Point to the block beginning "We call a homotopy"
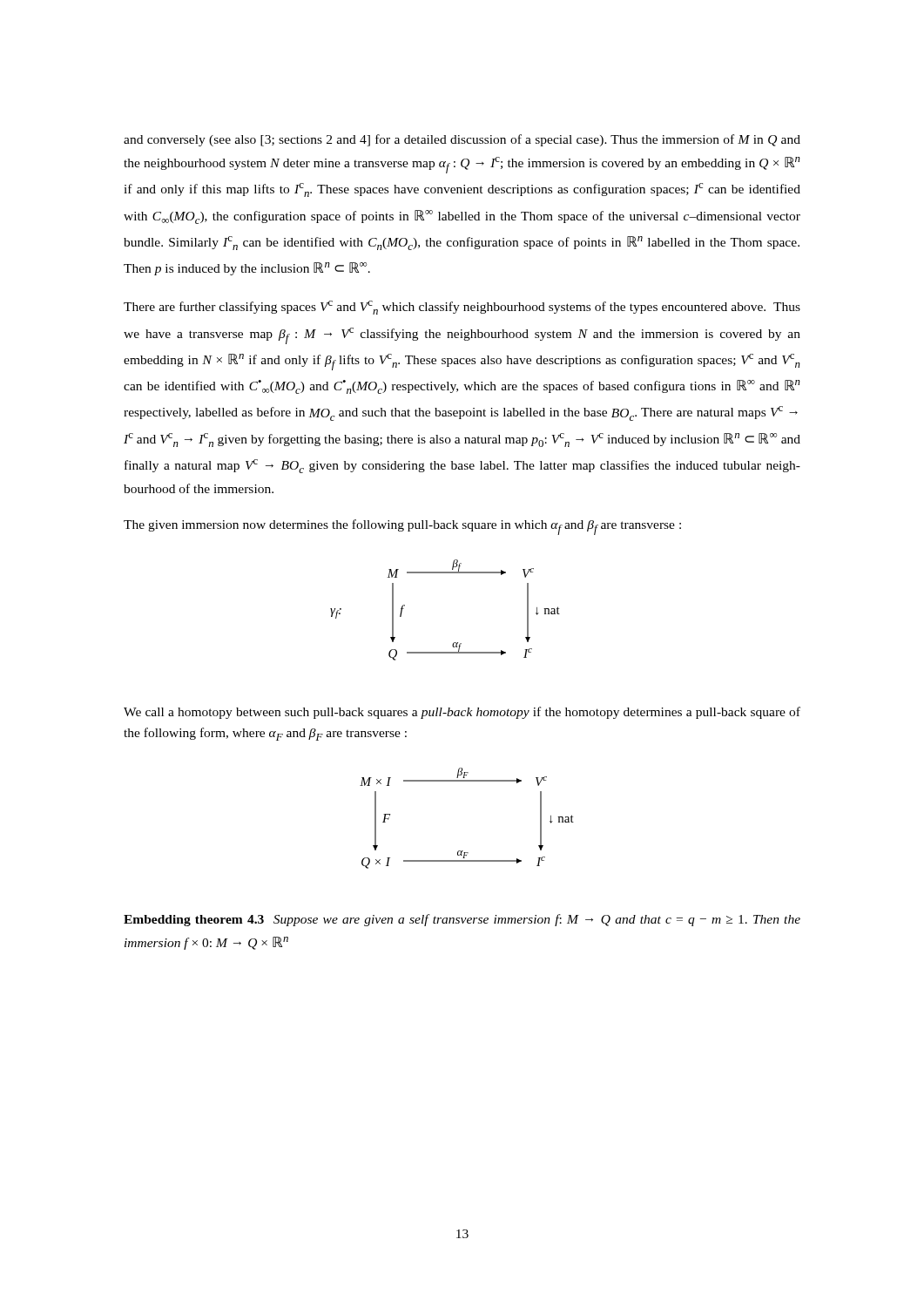Screen dimensions: 1307x924 (462, 723)
